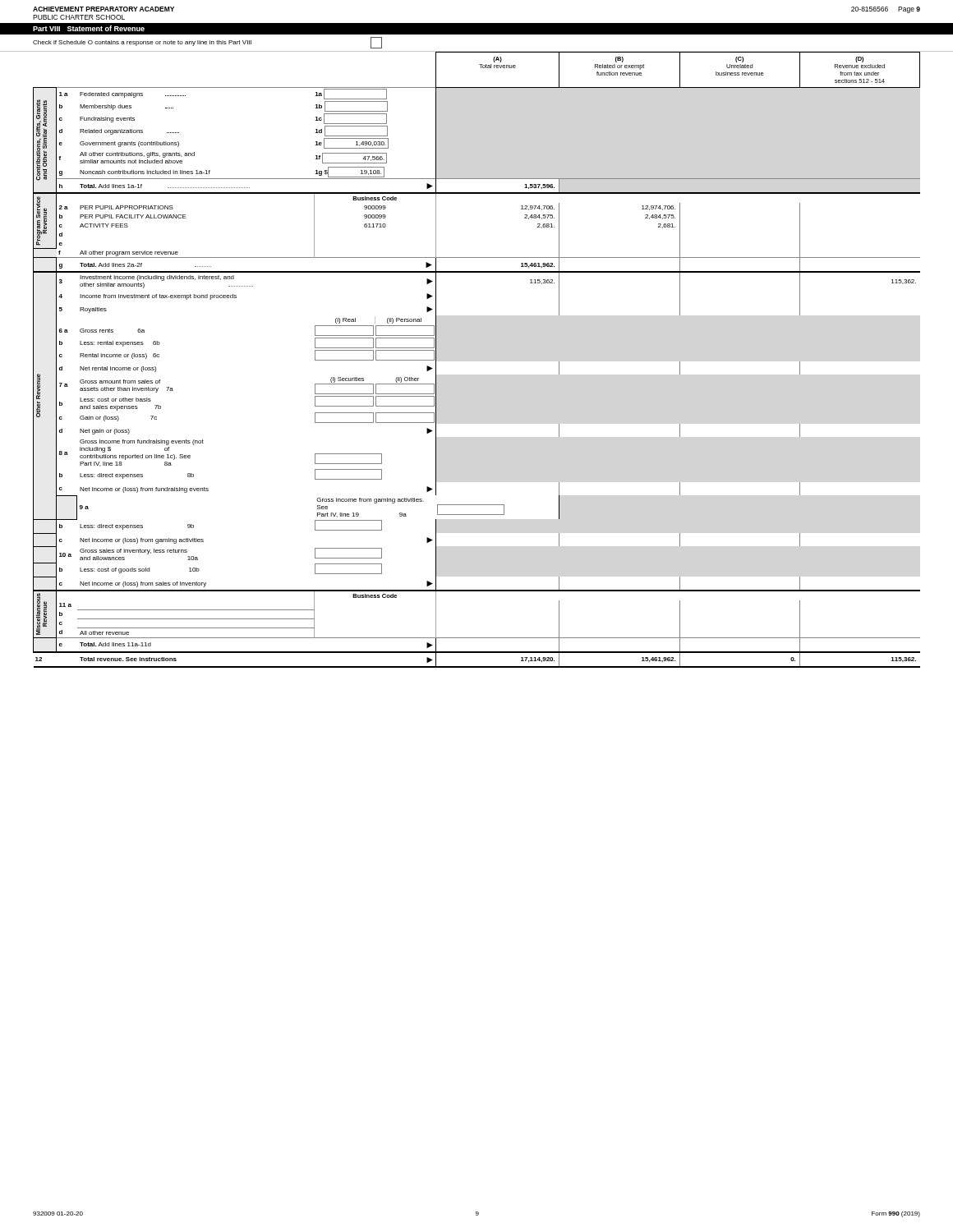
Task: Click on the text starting "Check if Schedule O contains a response or"
Action: pyautogui.click(x=208, y=43)
